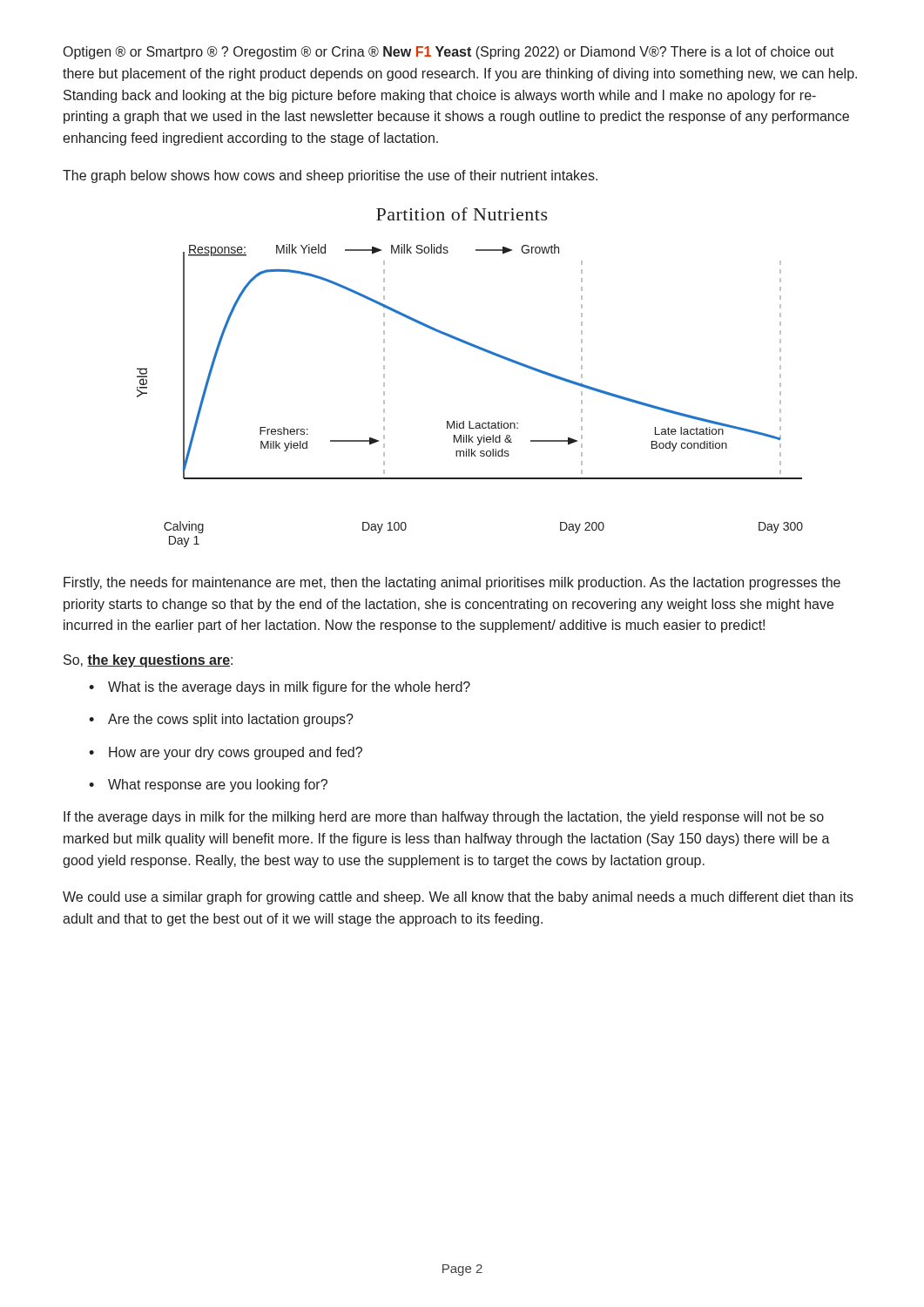Point to the block beginning "• What response"
The image size is (924, 1307).
tap(208, 785)
